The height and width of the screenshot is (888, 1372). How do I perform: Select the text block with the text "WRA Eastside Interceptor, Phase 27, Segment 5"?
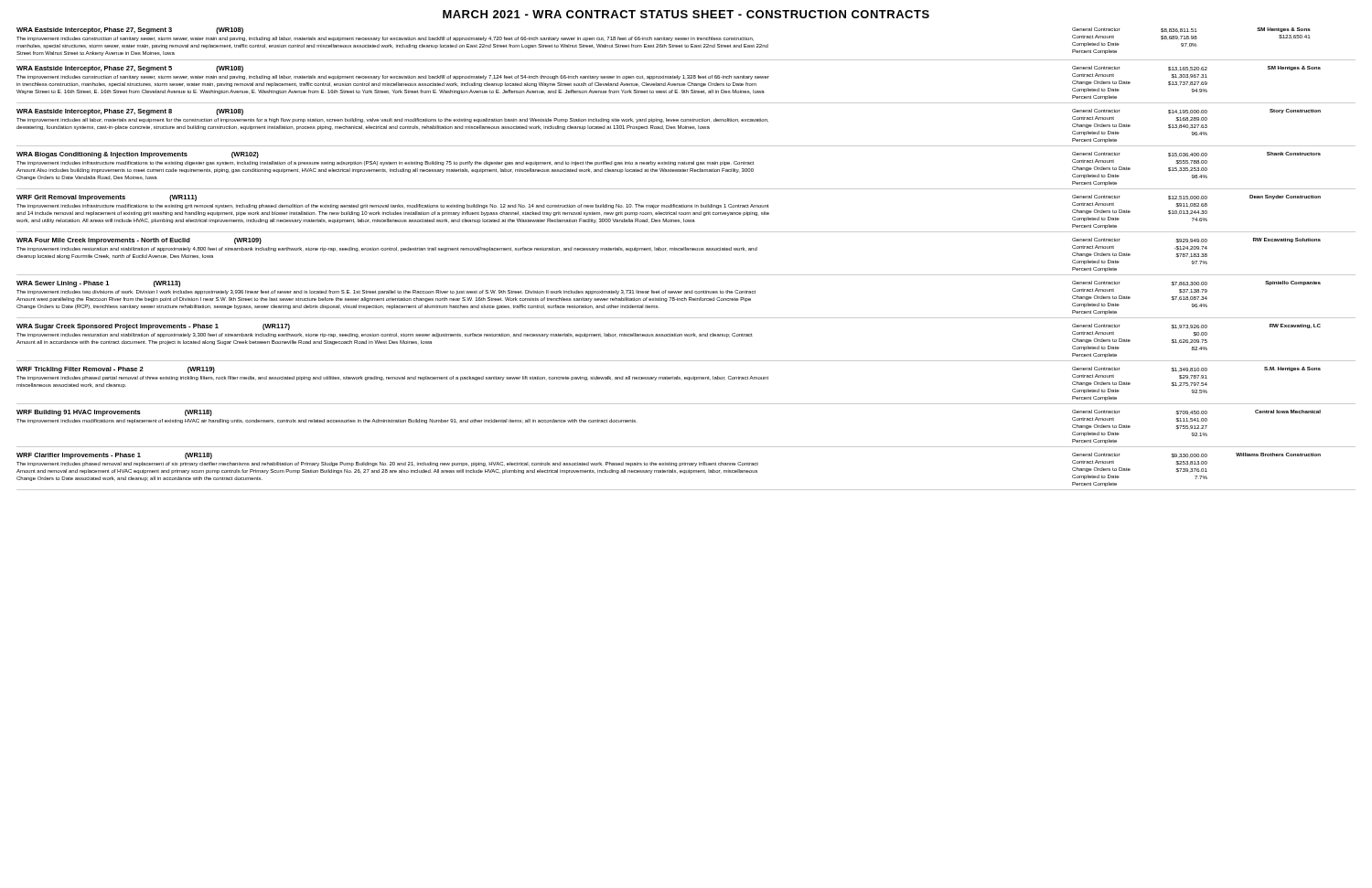(686, 82)
